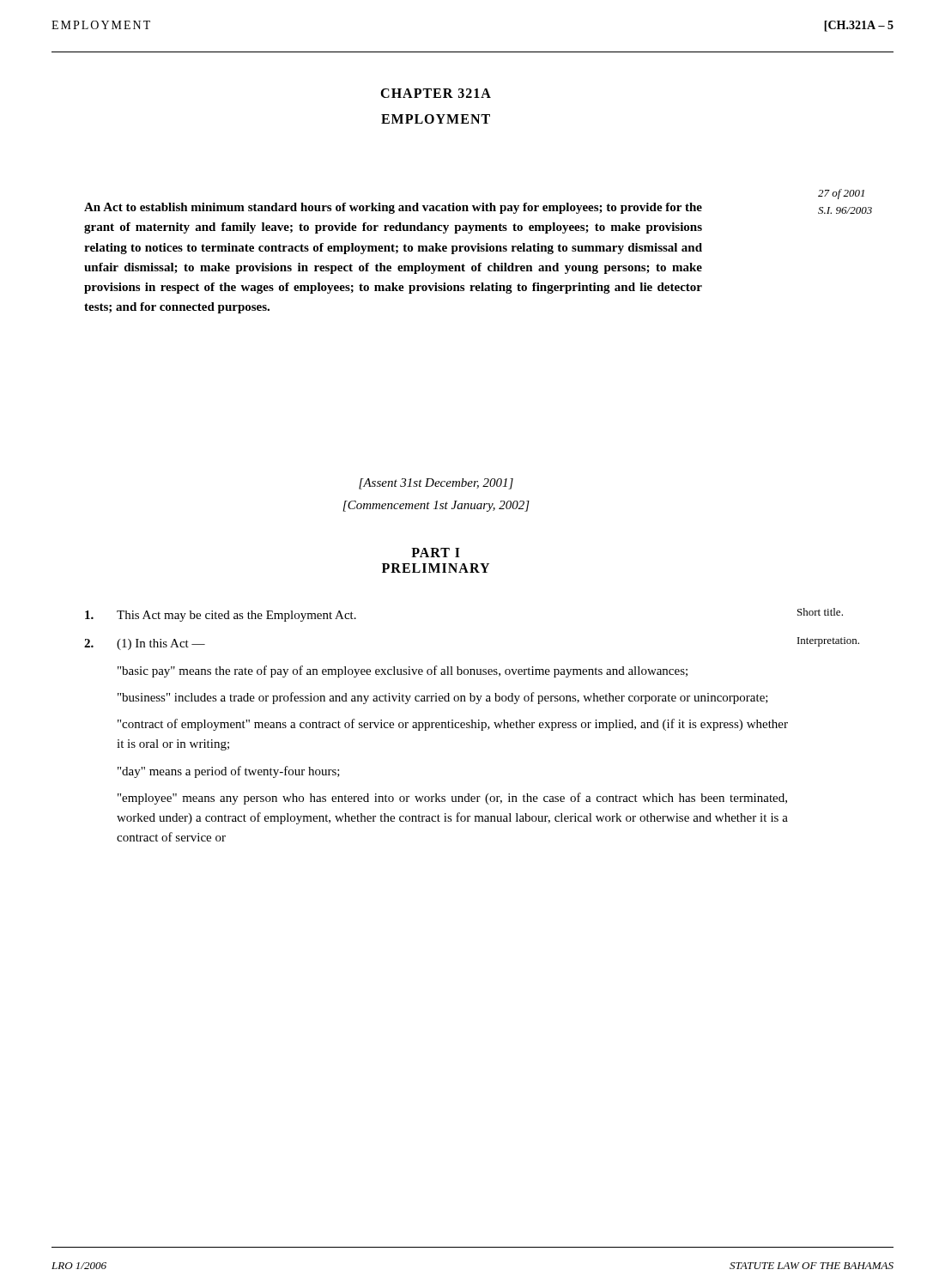This screenshot has height=1288, width=945.
Task: Point to the element starting ""day" means a"
Action: (x=229, y=771)
